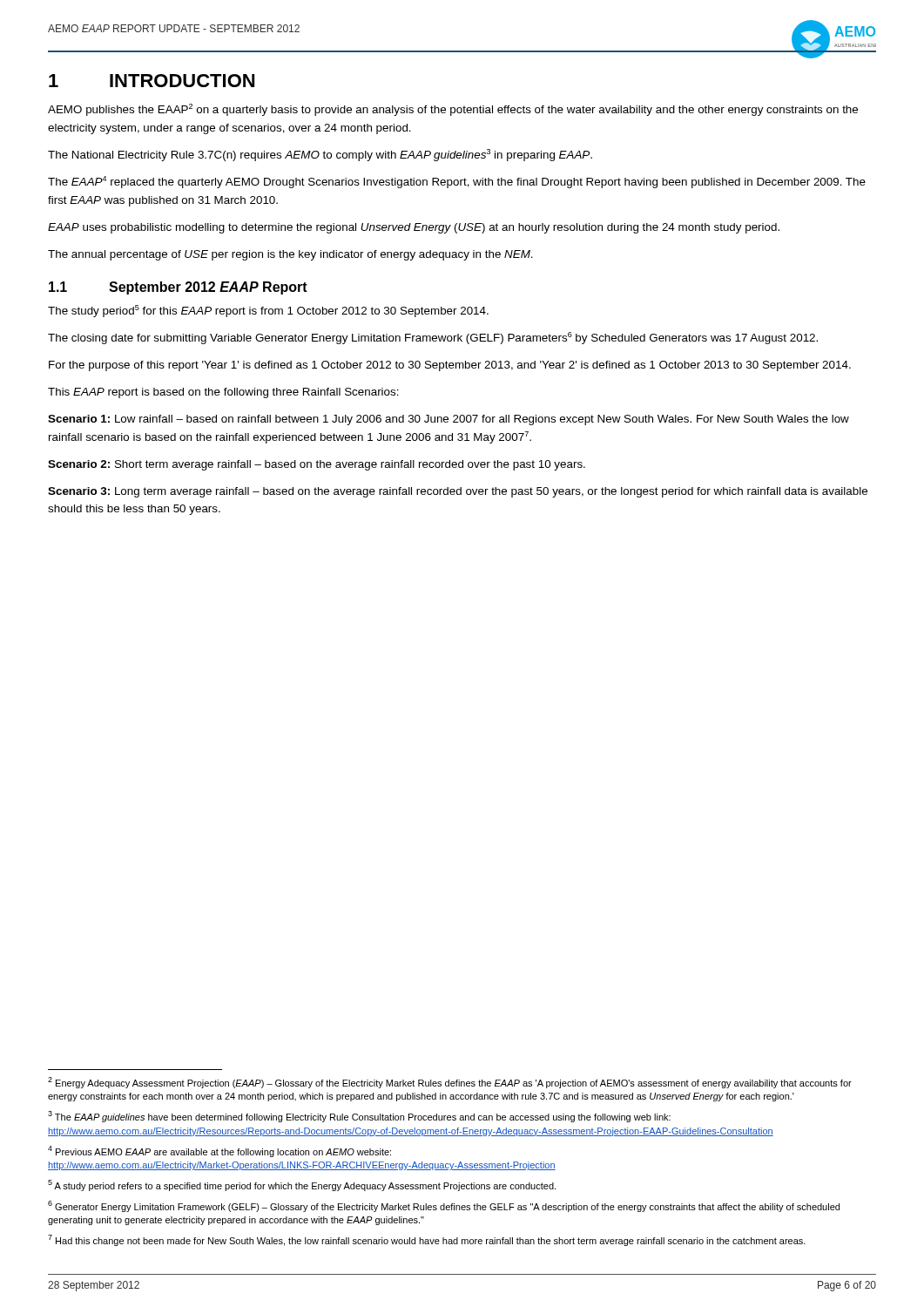This screenshot has height=1307, width=924.
Task: Locate the block of text that opens with "The closing date for submitting Variable Generator Energy"
Action: click(433, 337)
